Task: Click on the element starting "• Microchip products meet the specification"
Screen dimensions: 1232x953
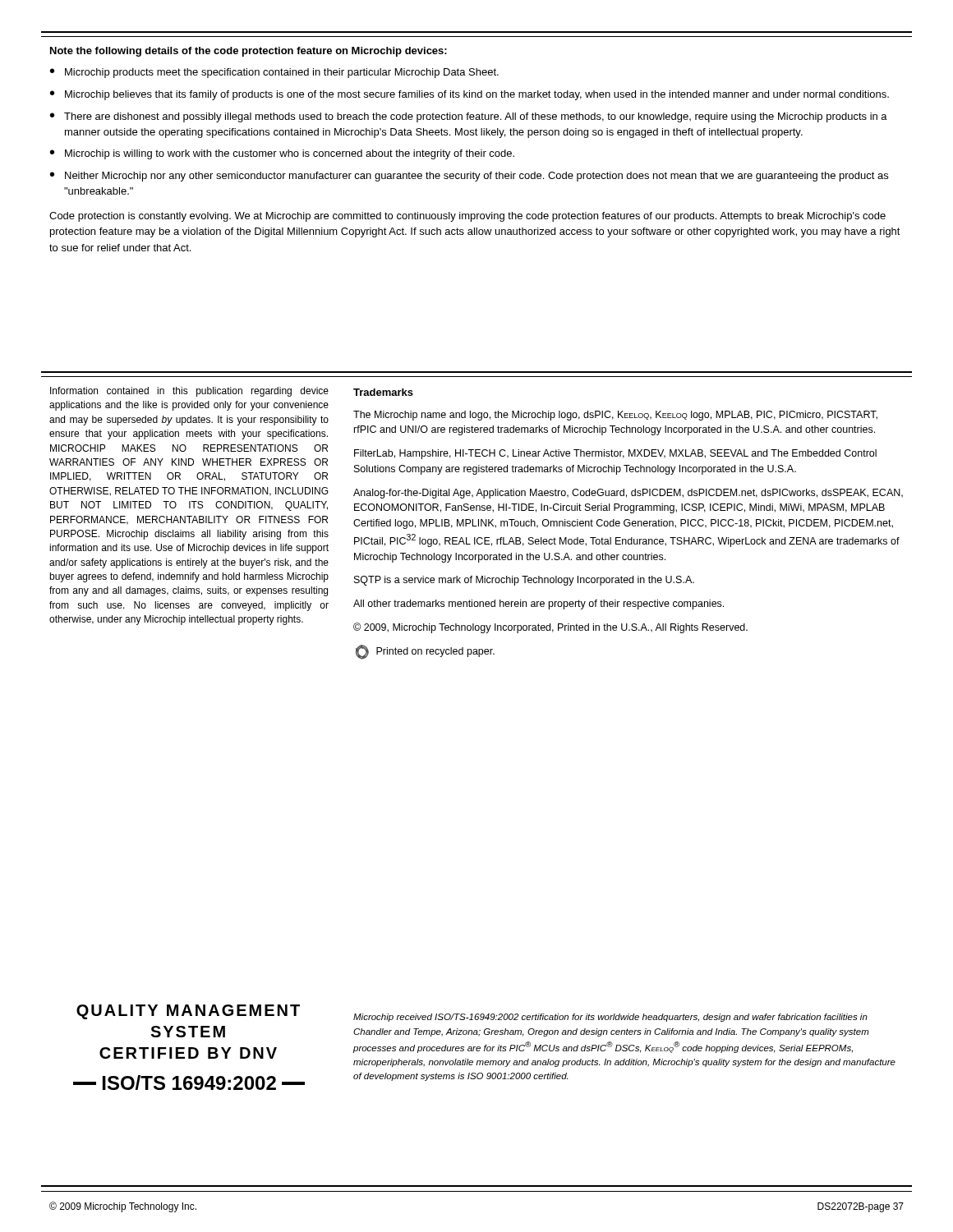Action: click(274, 73)
